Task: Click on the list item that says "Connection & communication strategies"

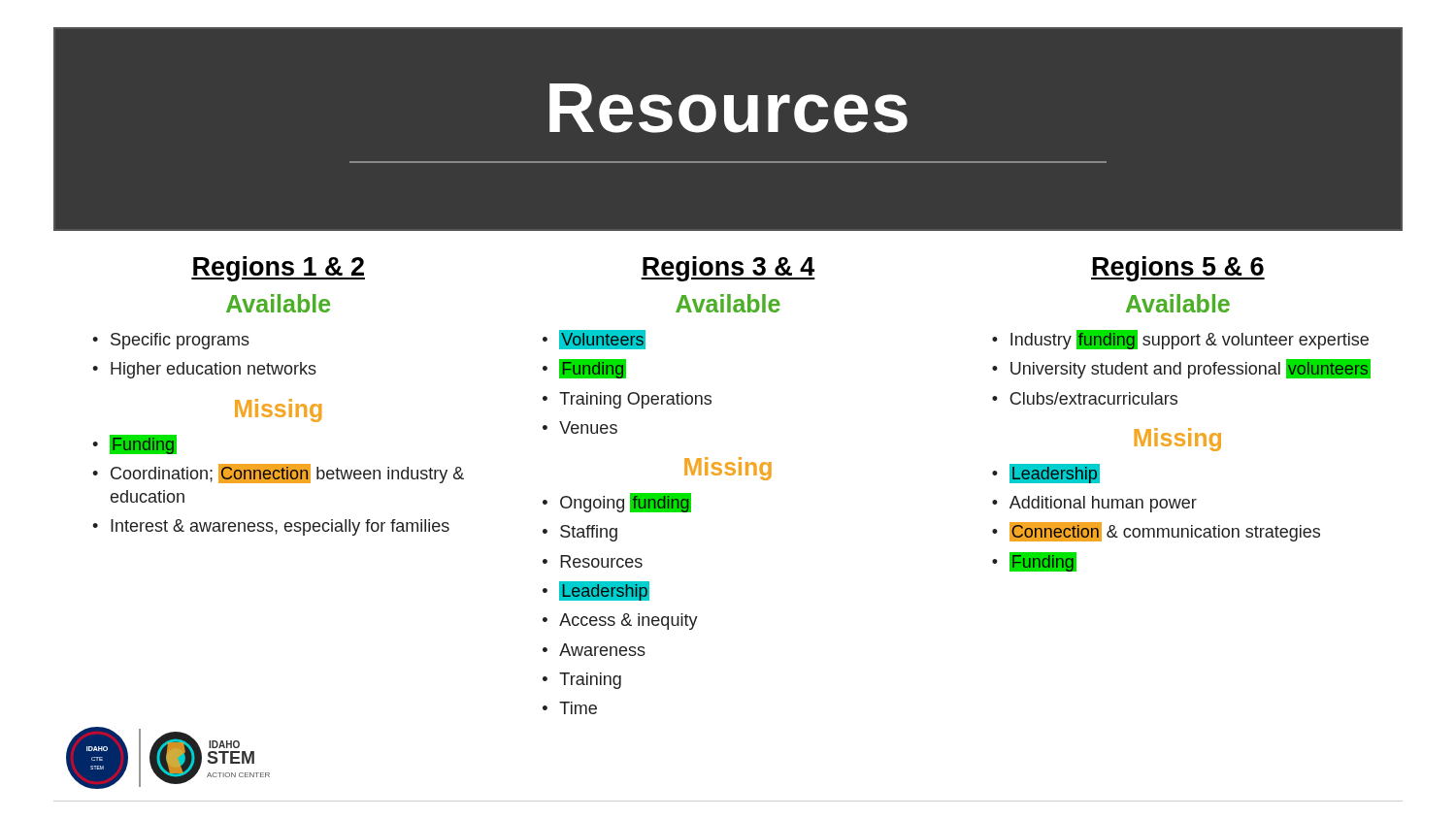Action: click(x=1165, y=532)
